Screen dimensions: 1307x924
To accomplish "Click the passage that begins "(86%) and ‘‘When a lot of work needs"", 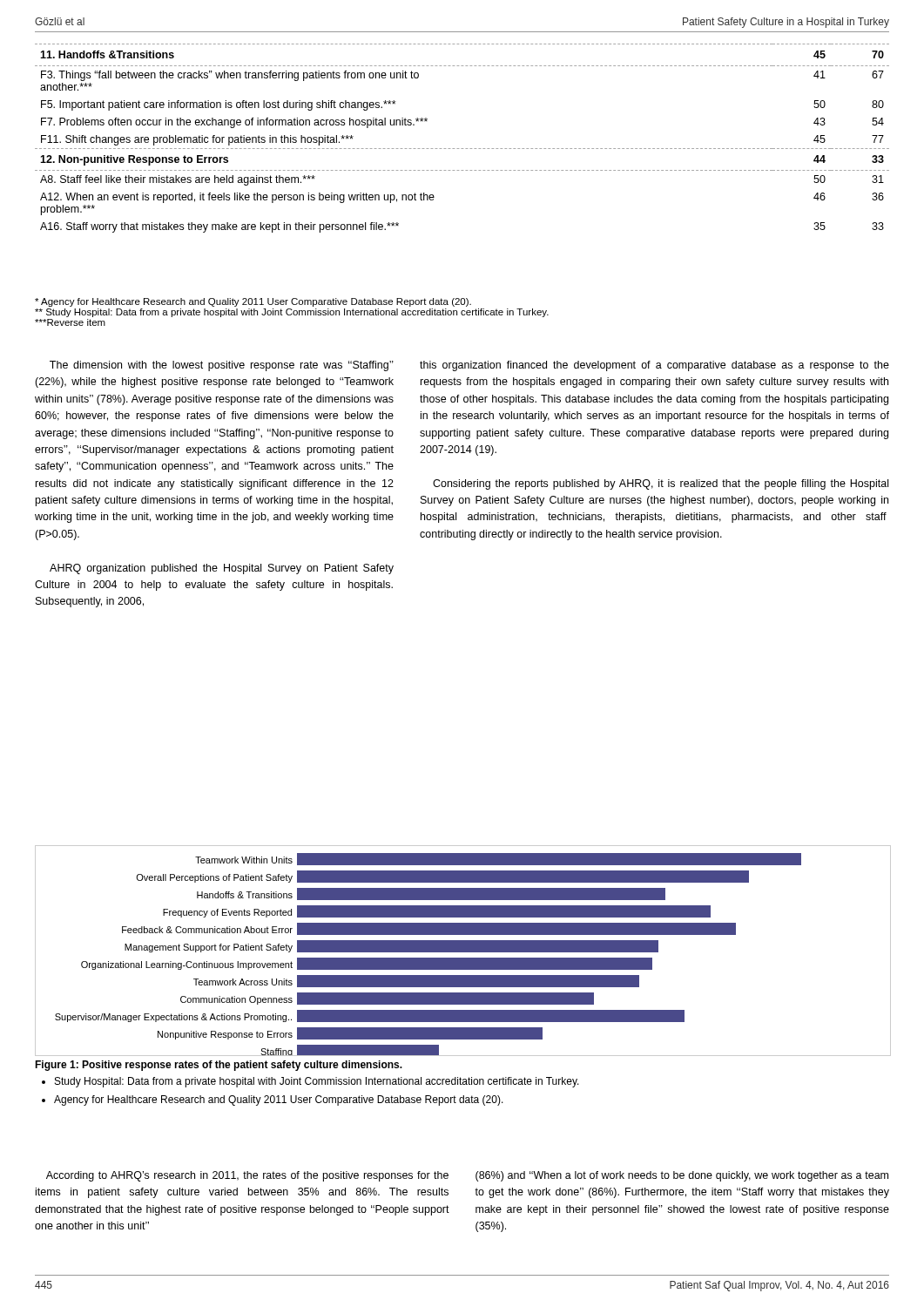I will coord(682,1201).
